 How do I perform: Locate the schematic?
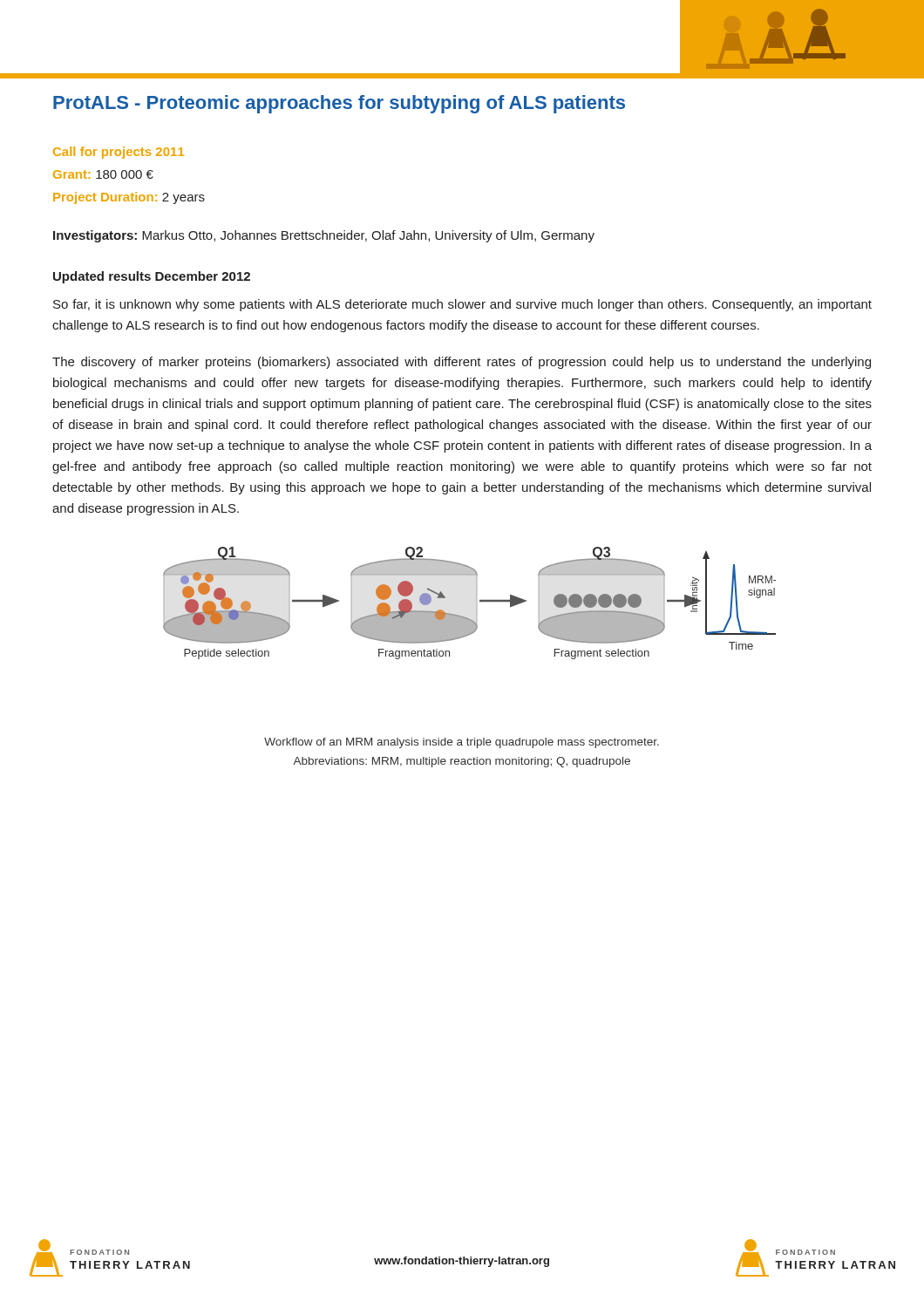click(462, 631)
